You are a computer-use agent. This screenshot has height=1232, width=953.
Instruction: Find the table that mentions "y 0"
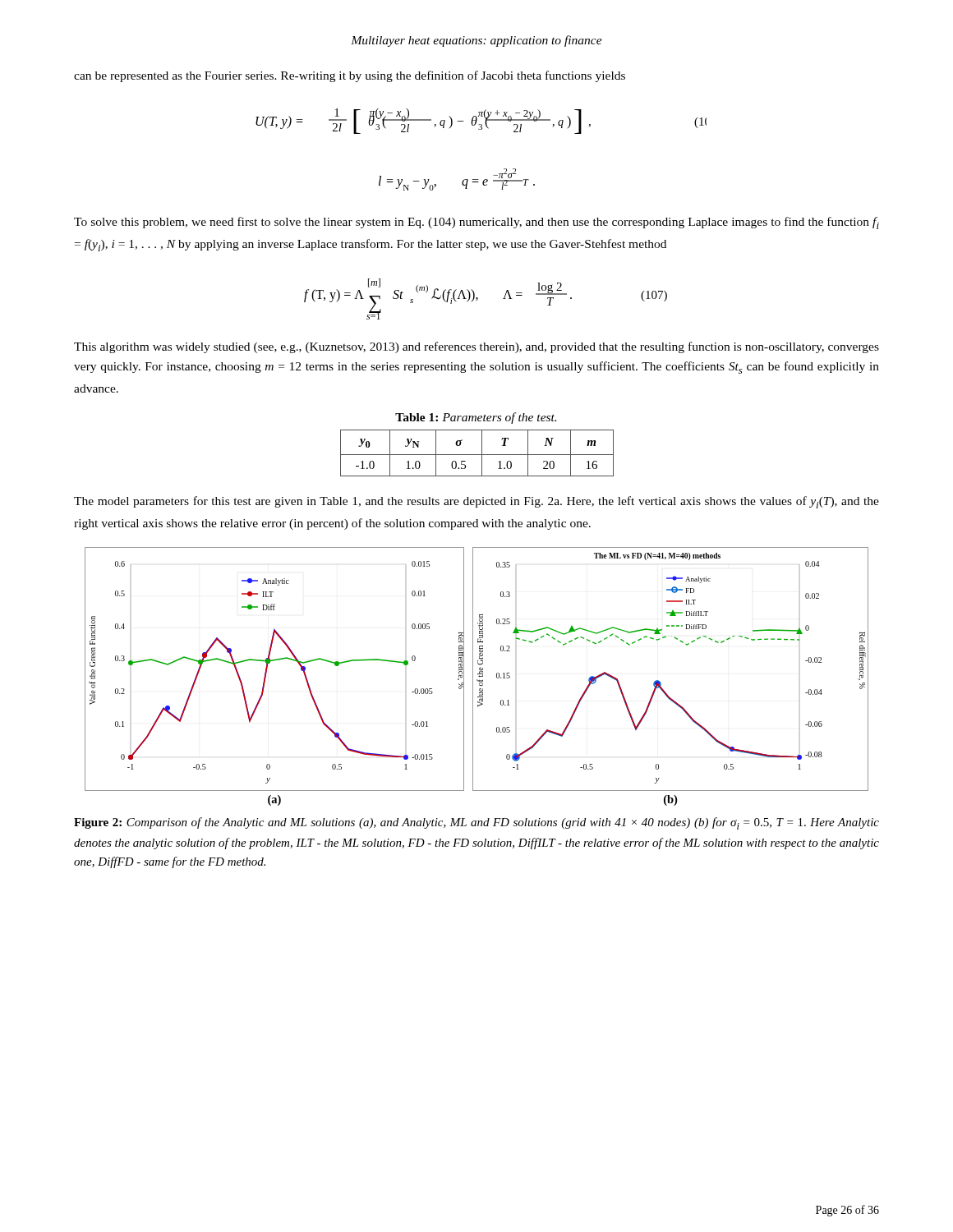coord(476,453)
